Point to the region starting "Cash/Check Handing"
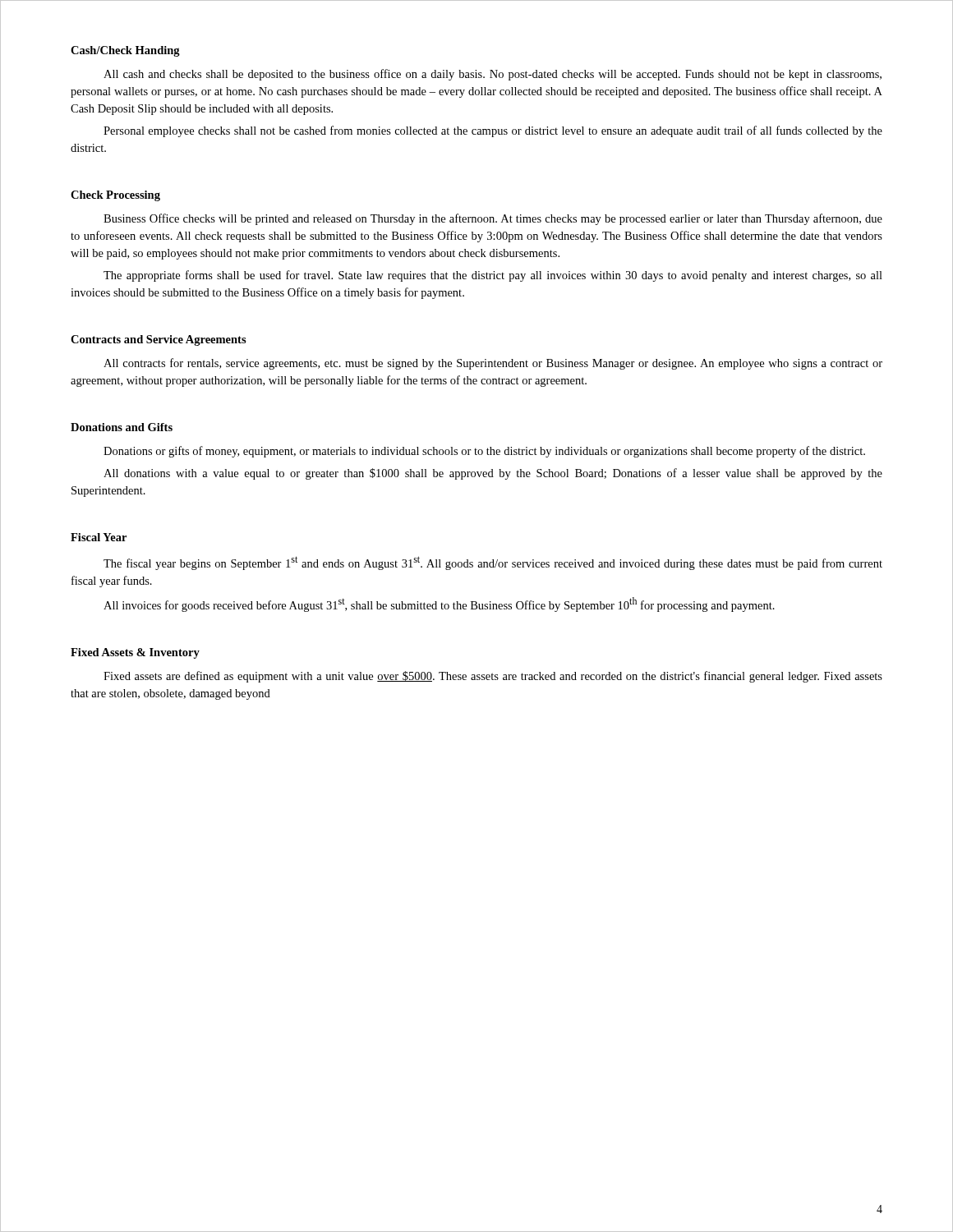953x1232 pixels. coord(125,50)
